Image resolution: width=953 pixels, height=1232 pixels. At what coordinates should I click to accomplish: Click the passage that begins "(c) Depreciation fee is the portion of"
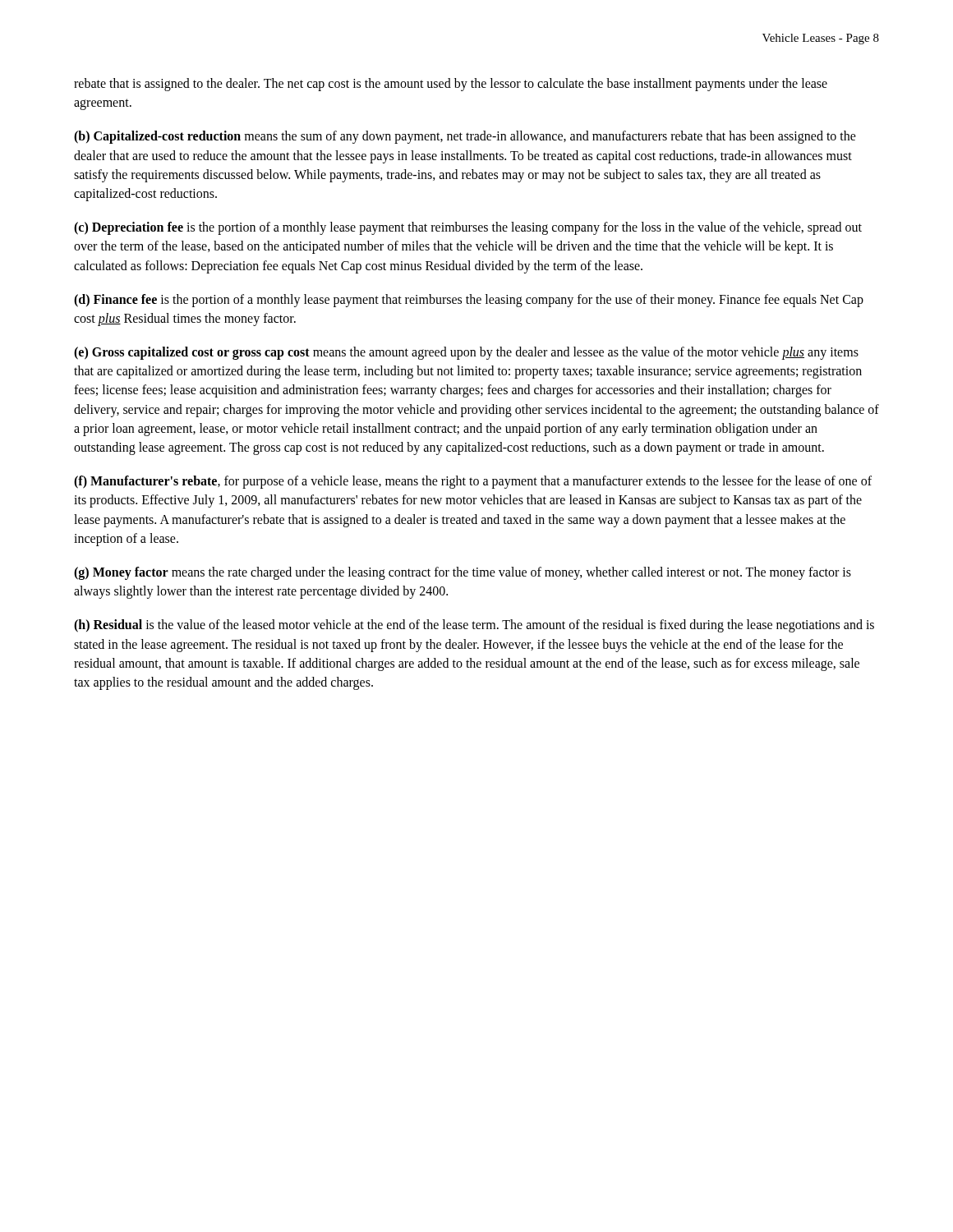click(x=468, y=246)
